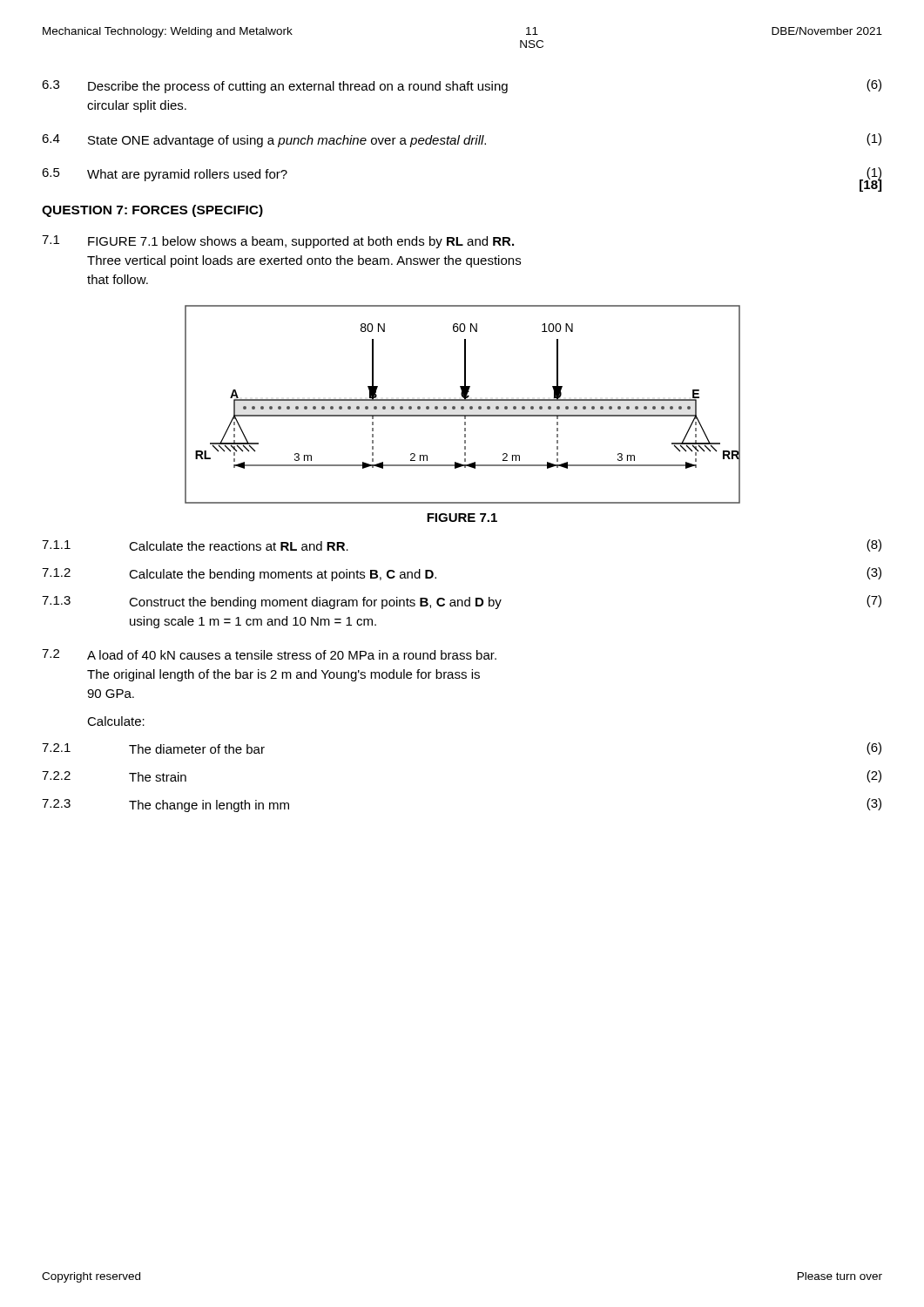The image size is (924, 1307).
Task: Locate the list item with the text "6.5 What are pyramid"
Action: [188, 176]
